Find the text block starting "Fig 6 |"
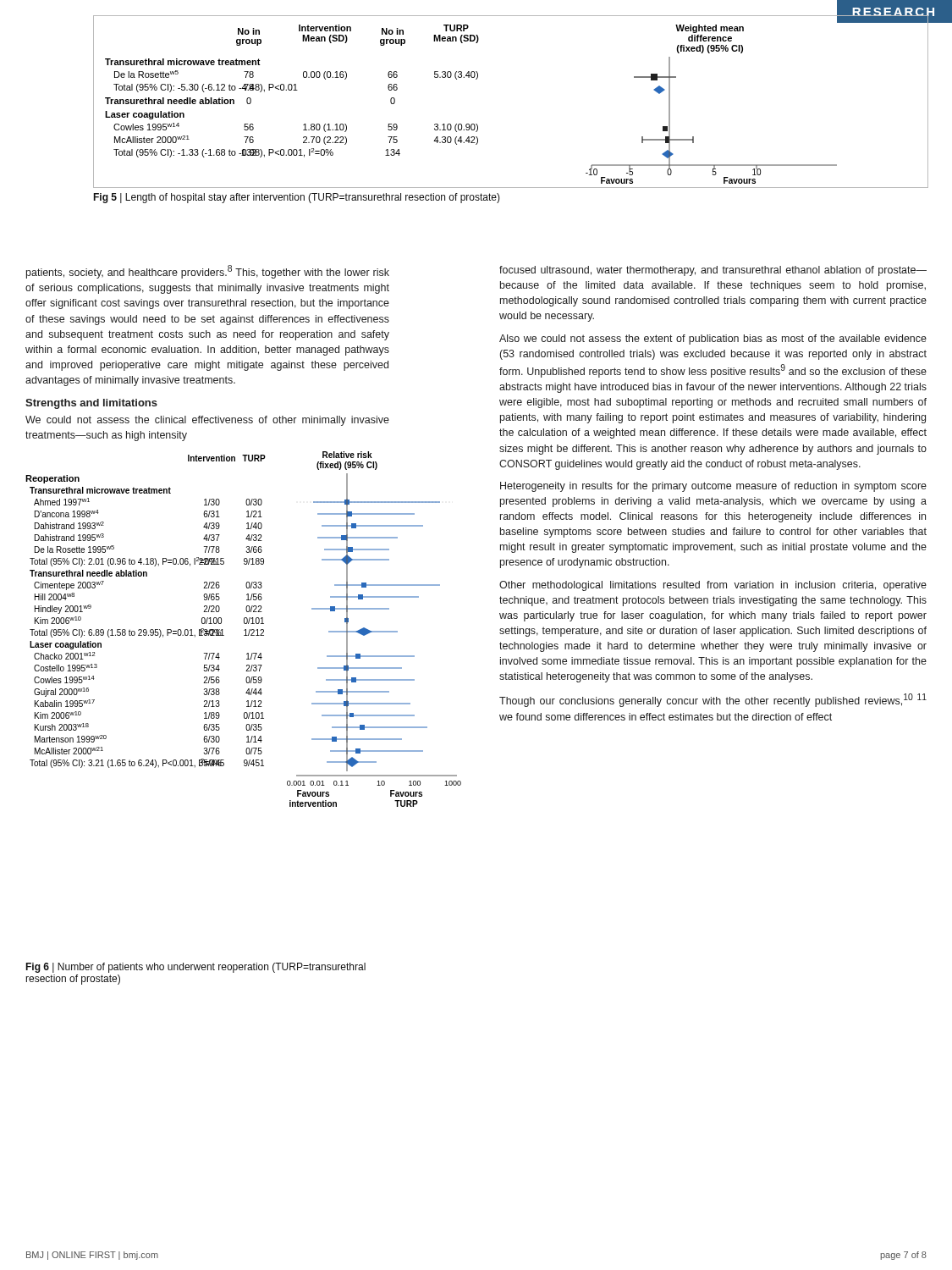Screen dimensions: 1270x952 tap(196, 973)
